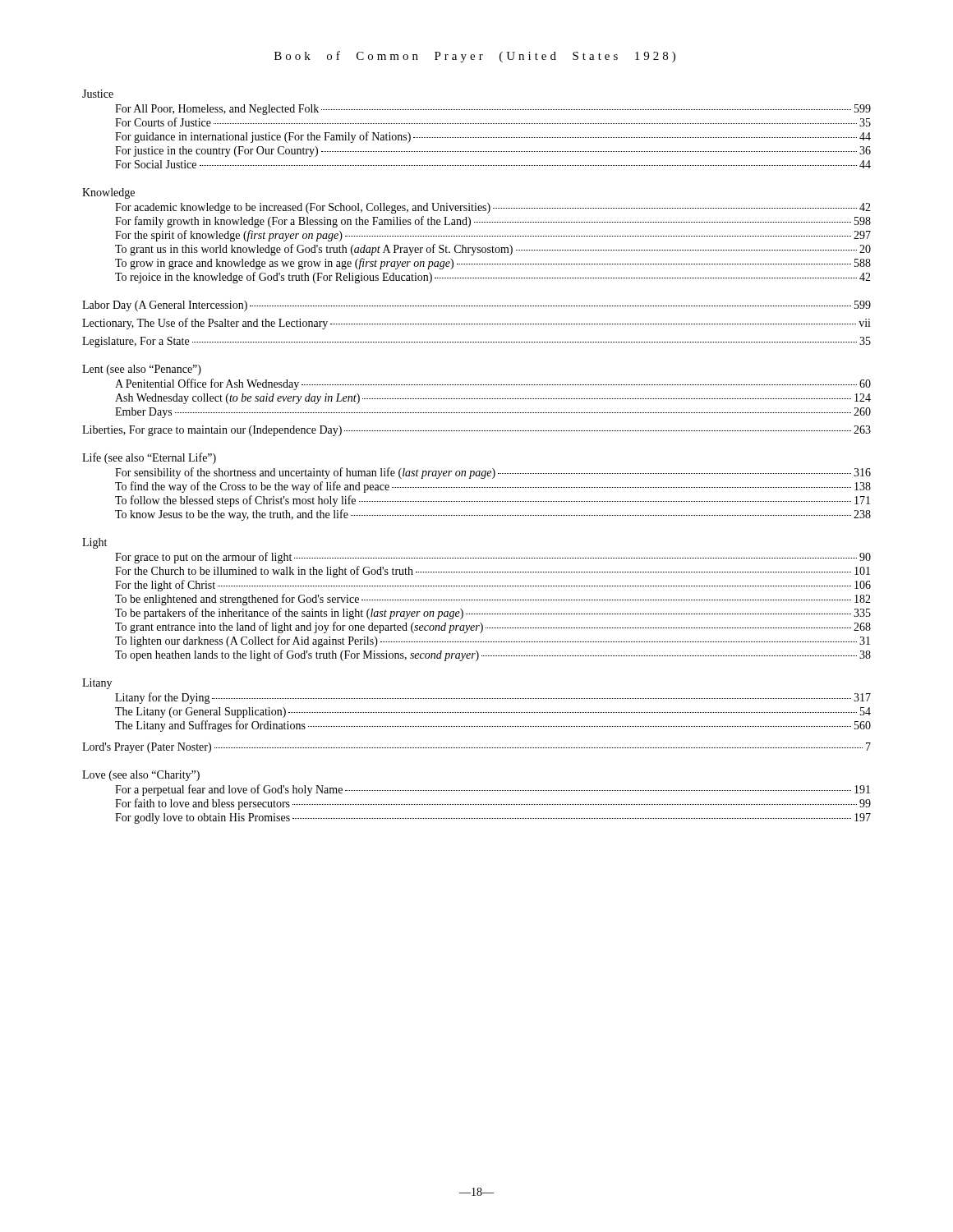Locate the list item containing "For justice in the country"
The height and width of the screenshot is (1232, 953).
[x=493, y=151]
